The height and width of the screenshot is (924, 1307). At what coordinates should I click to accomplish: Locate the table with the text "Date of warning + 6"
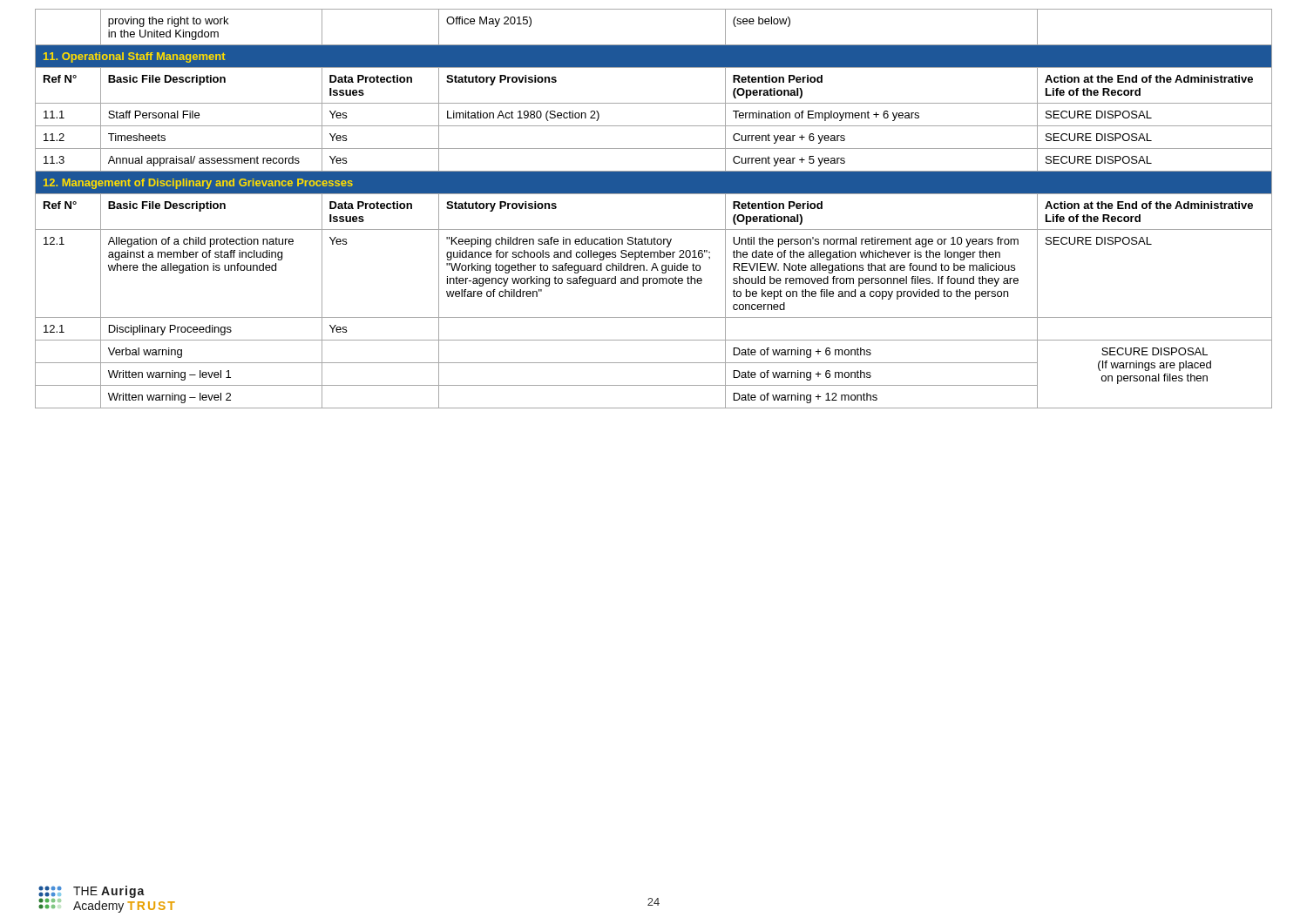tap(654, 209)
